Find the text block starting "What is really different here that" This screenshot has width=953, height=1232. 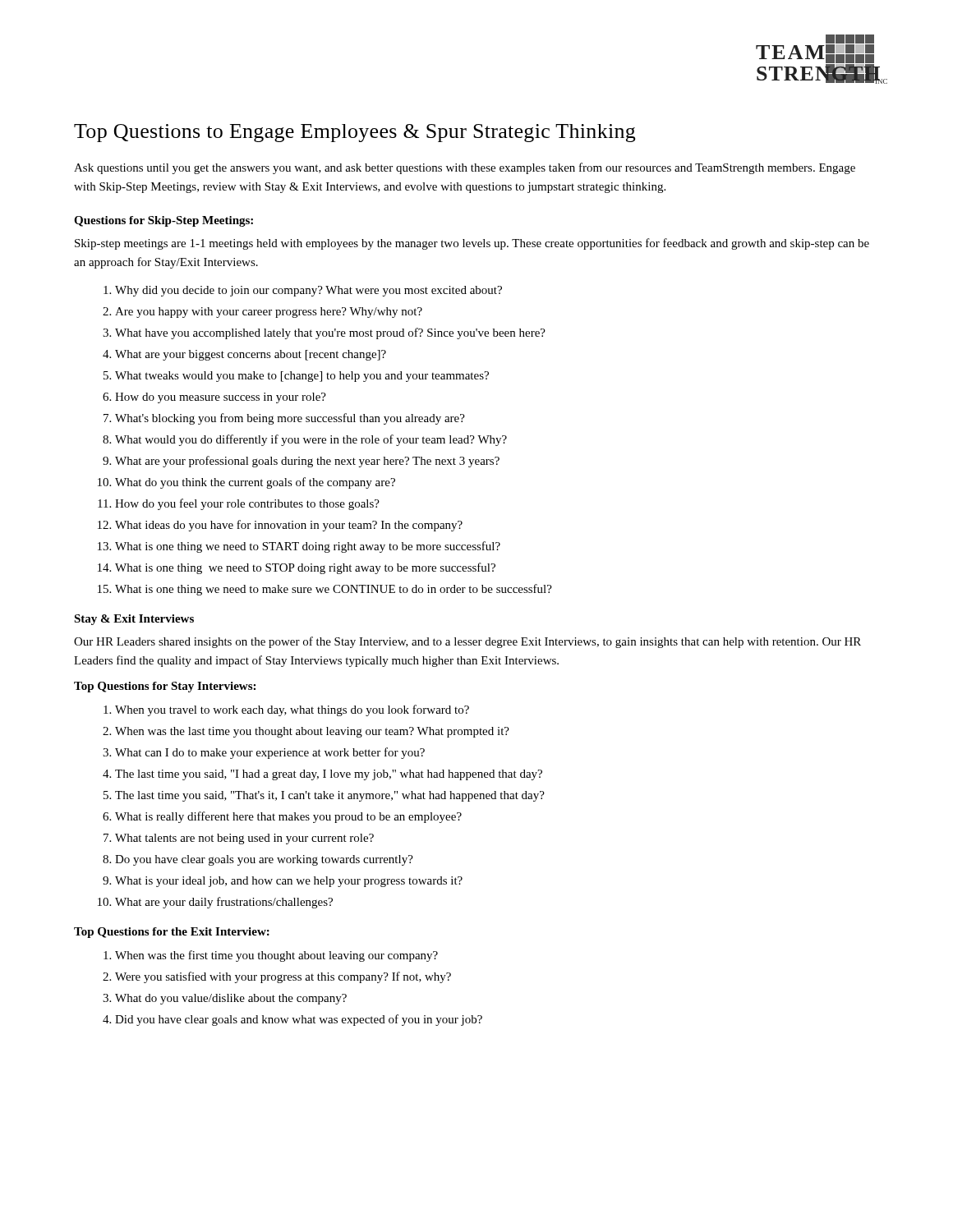coord(288,817)
